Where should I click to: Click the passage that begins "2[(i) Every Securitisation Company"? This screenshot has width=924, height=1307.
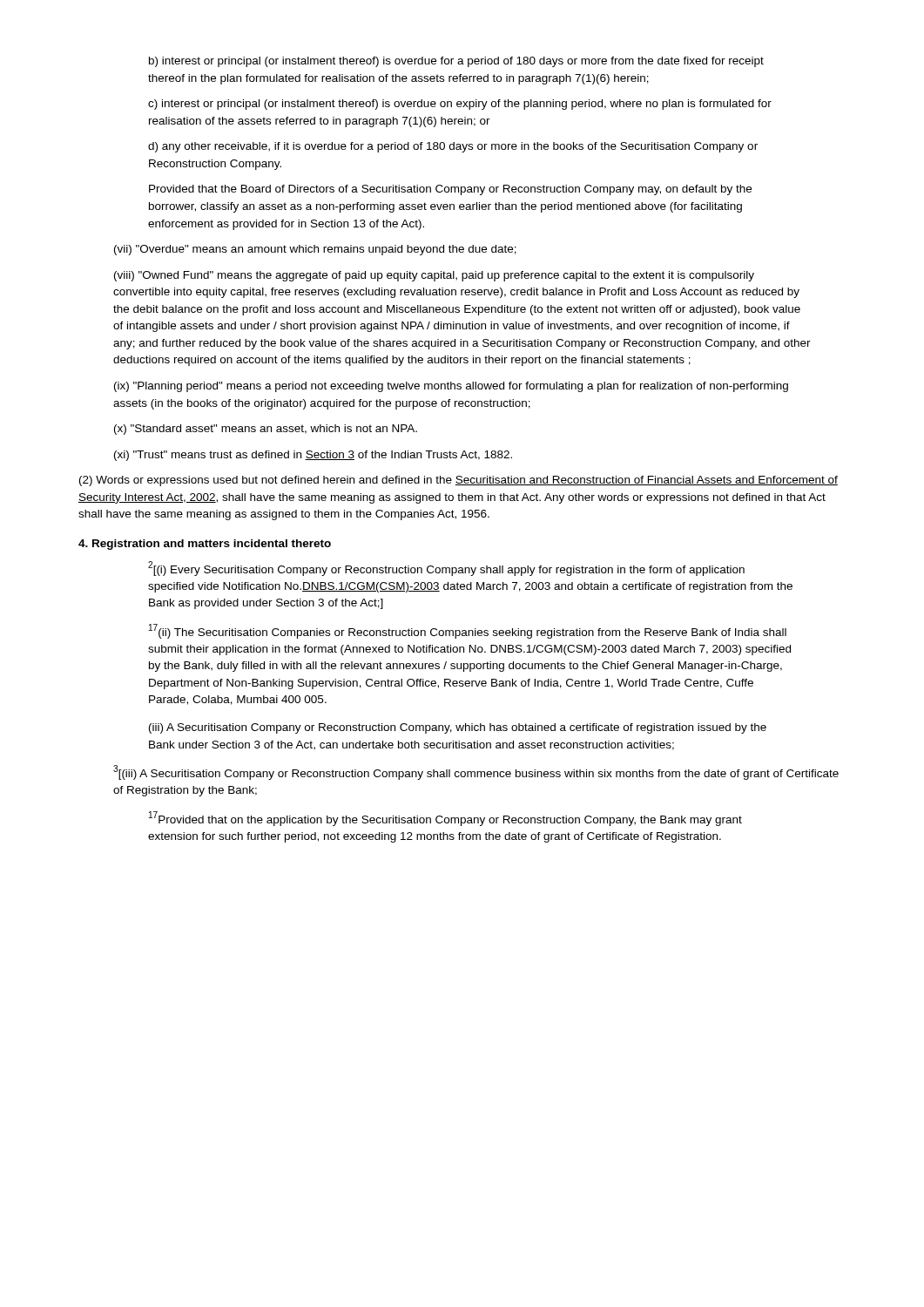click(x=471, y=585)
